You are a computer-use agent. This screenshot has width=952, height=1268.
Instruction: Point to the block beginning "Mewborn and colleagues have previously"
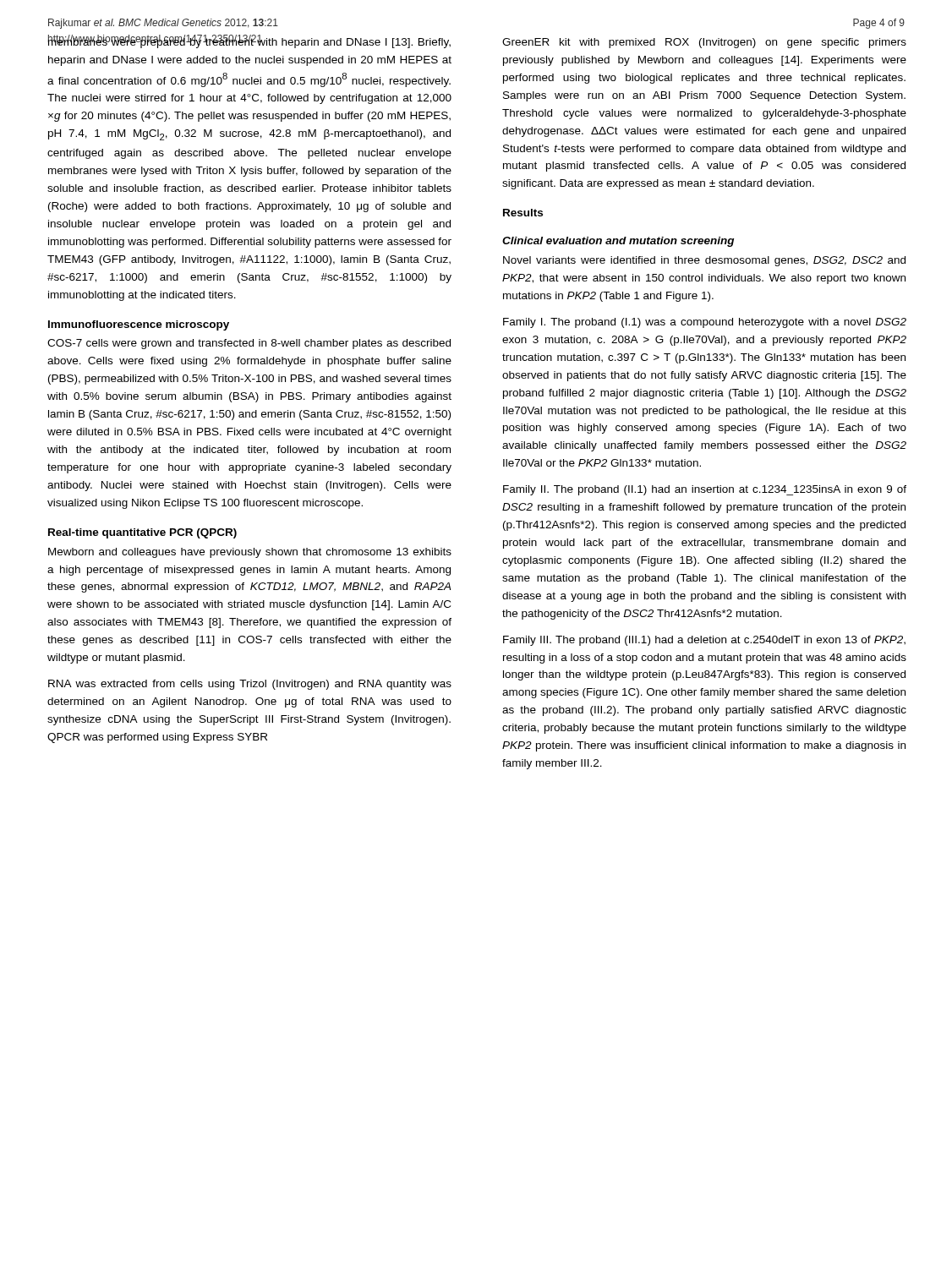[x=249, y=605]
